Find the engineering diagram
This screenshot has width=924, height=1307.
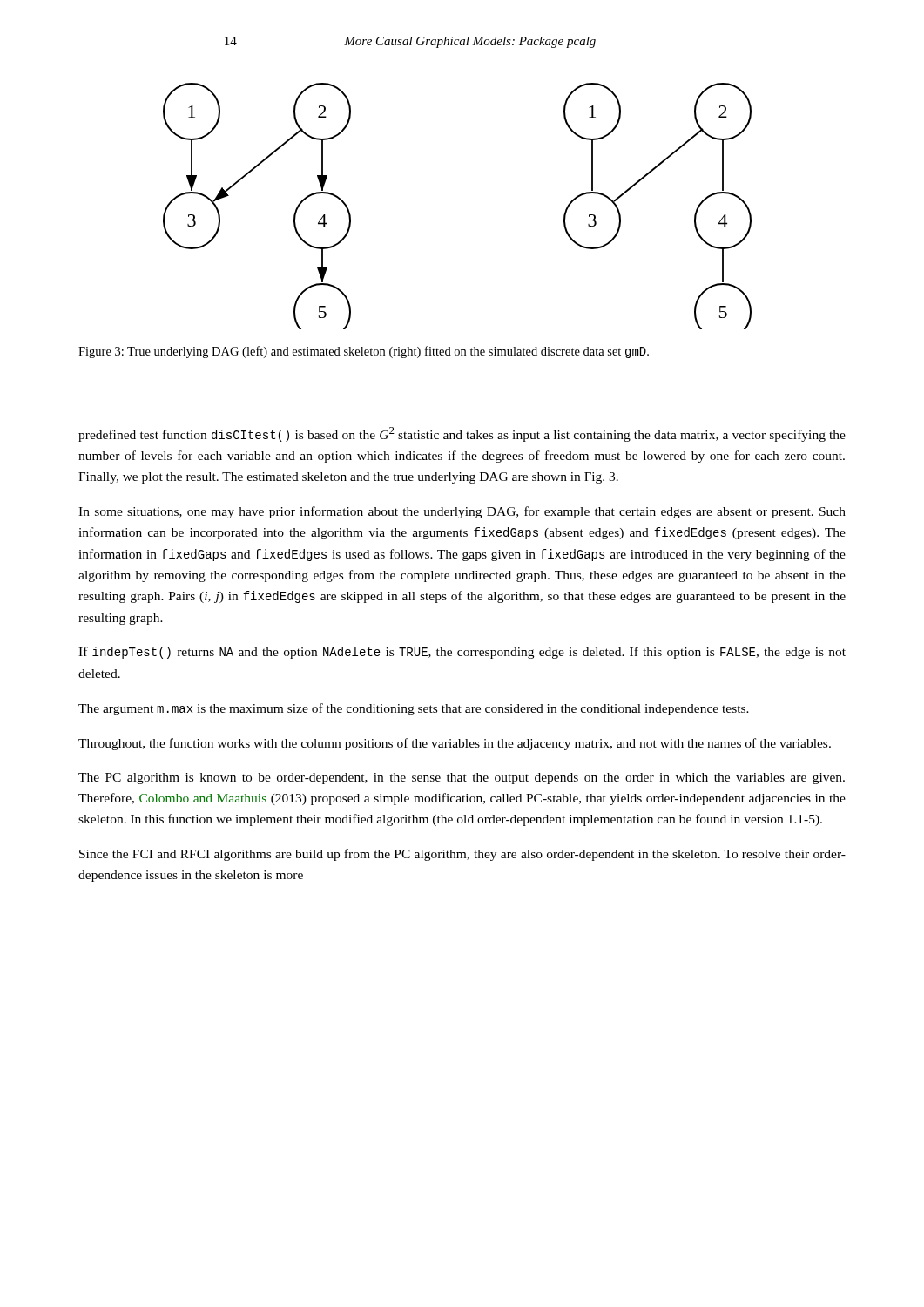click(462, 194)
